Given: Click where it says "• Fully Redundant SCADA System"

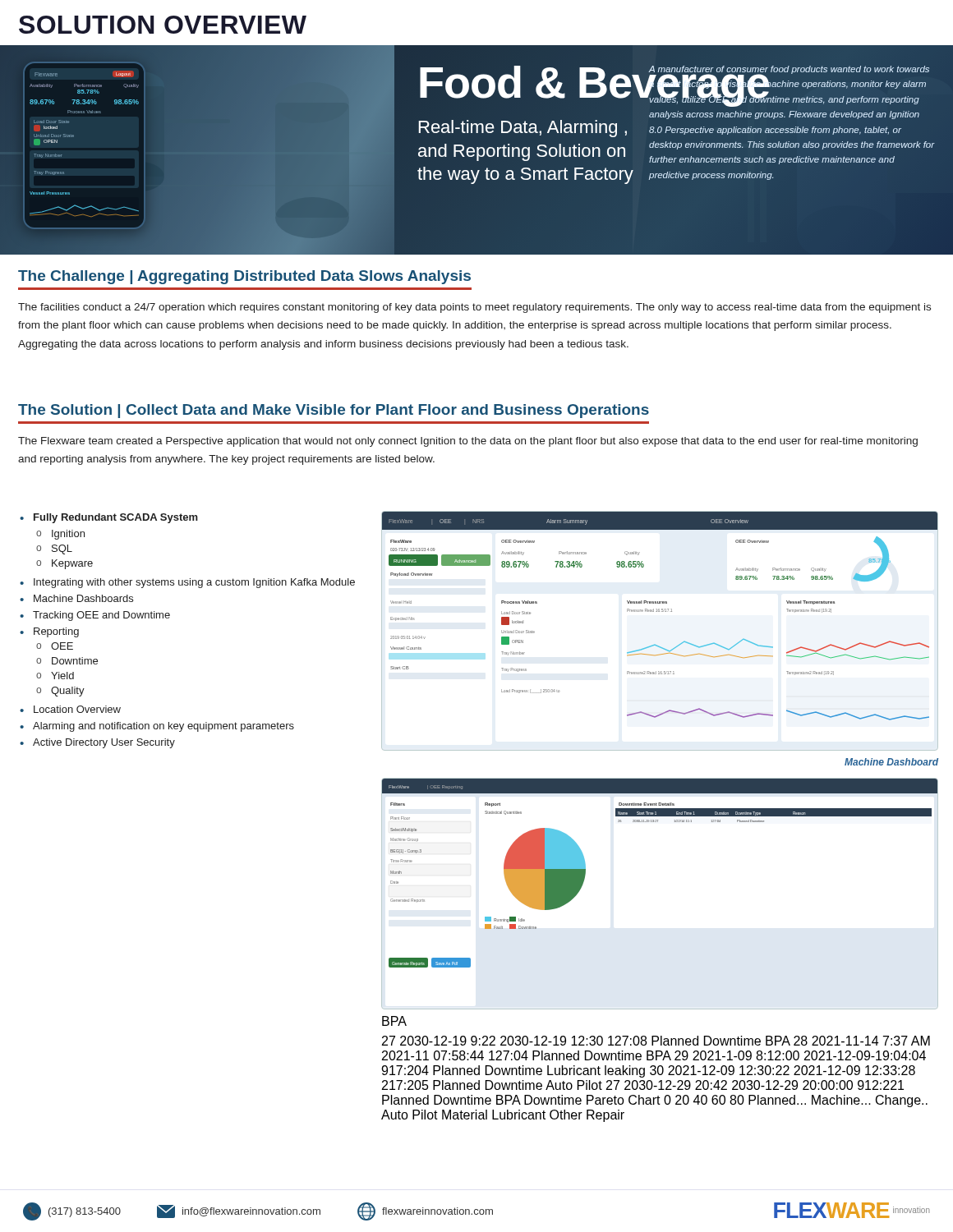Looking at the screenshot, I should pos(109,517).
